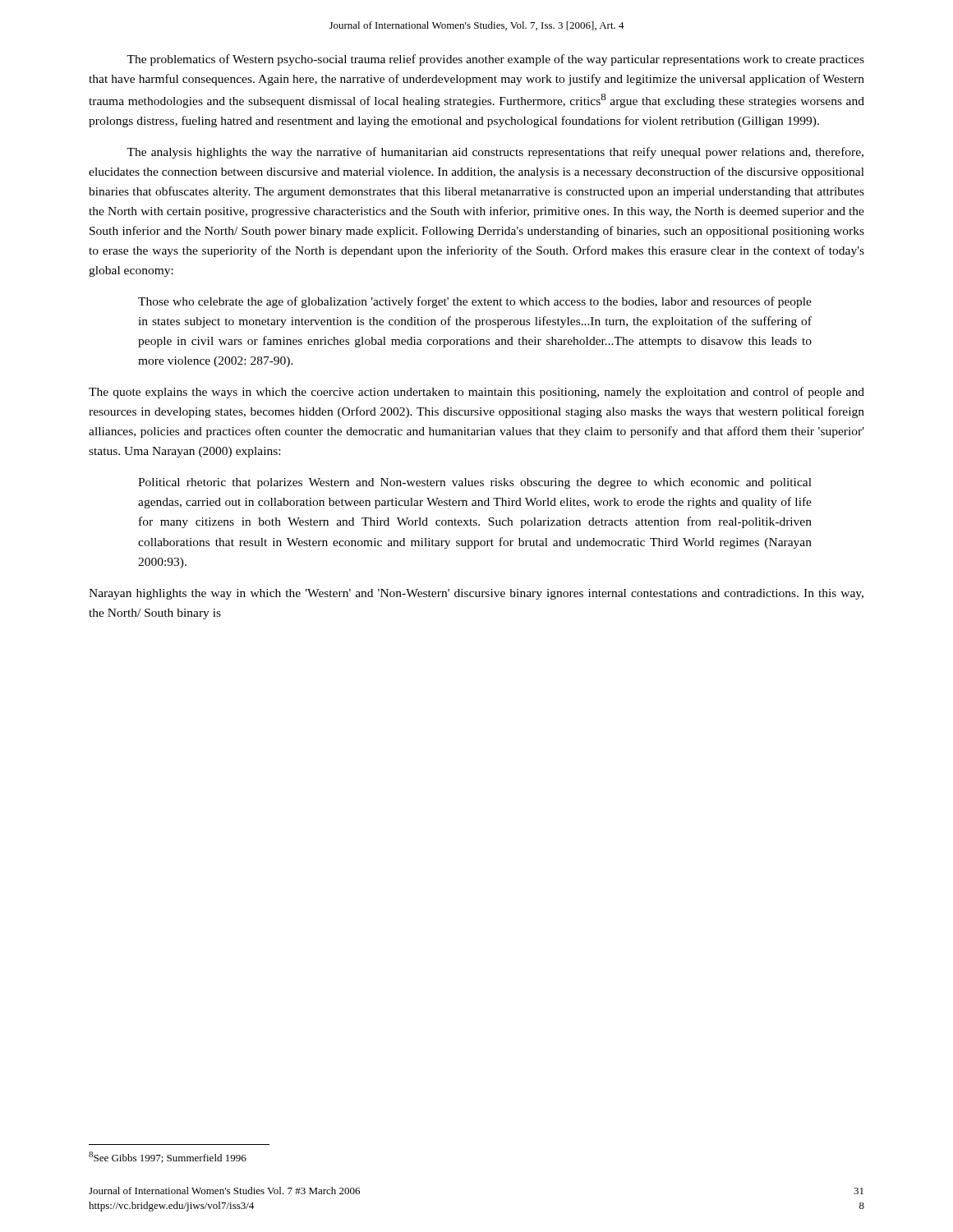Image resolution: width=953 pixels, height=1232 pixels.
Task: Find "8See Gibbs 1997; Summerfield 1996" on this page
Action: click(167, 1156)
